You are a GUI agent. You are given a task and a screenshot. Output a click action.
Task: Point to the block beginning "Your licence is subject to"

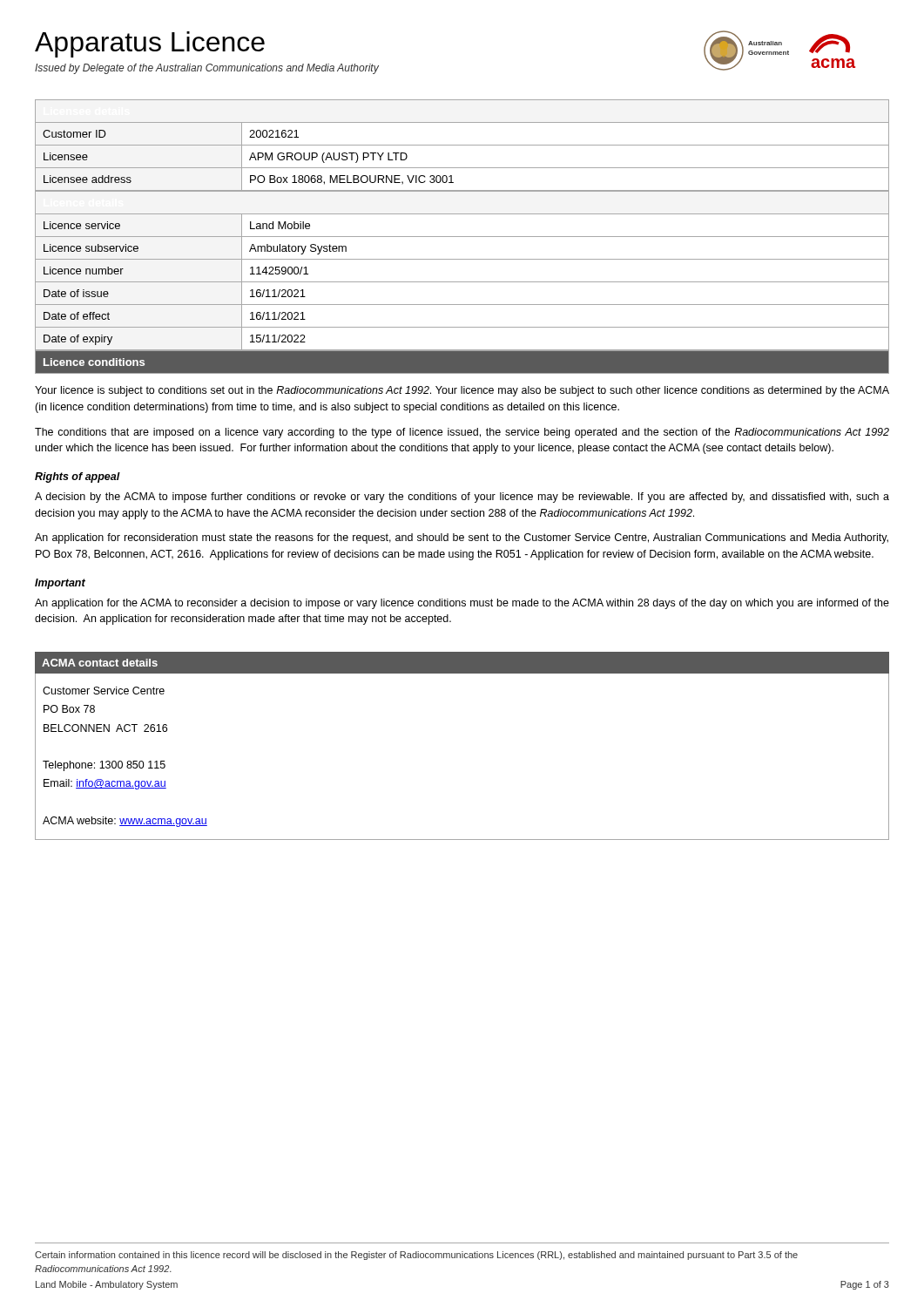click(x=462, y=399)
